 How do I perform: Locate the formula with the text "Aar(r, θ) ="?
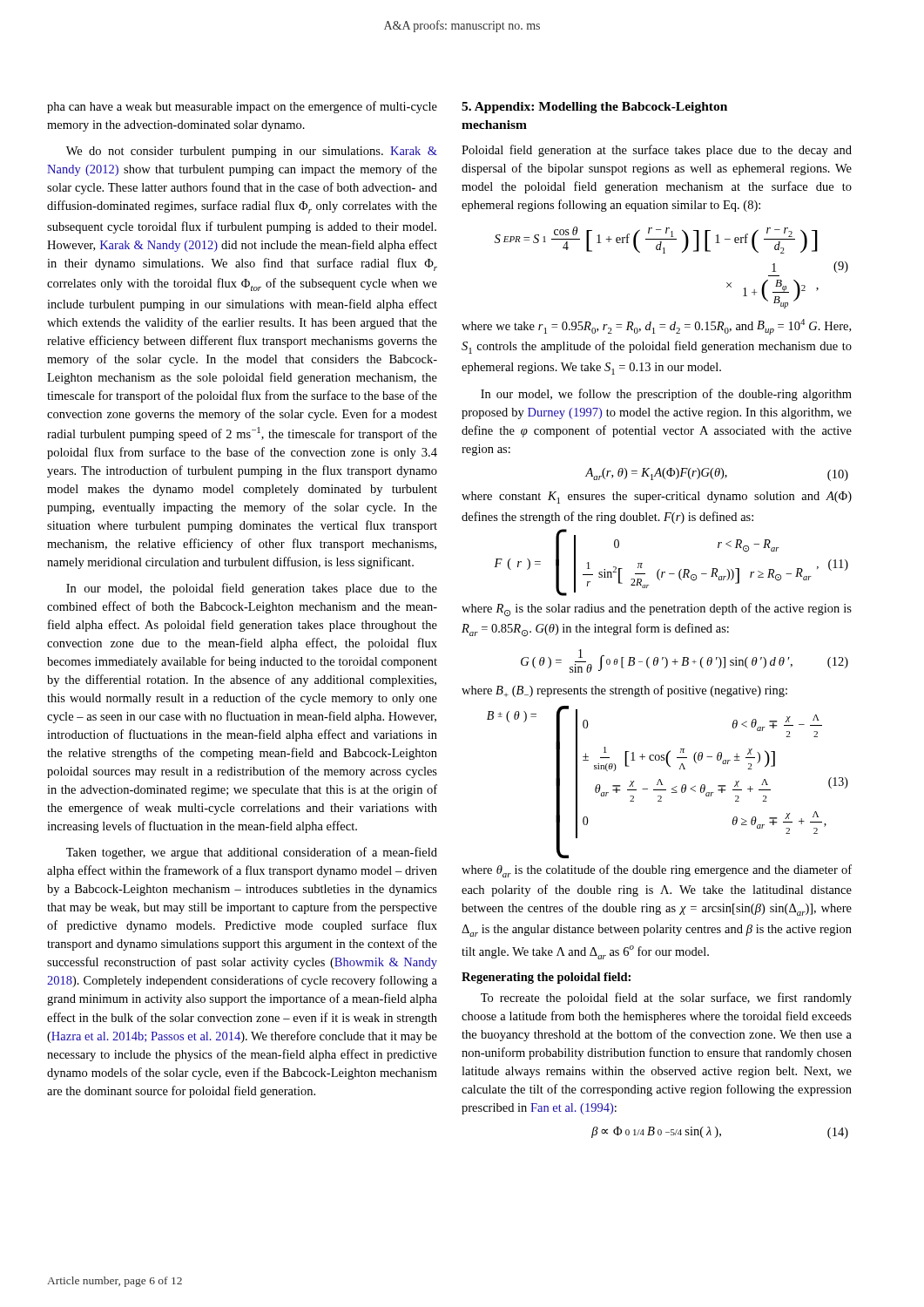coord(717,474)
